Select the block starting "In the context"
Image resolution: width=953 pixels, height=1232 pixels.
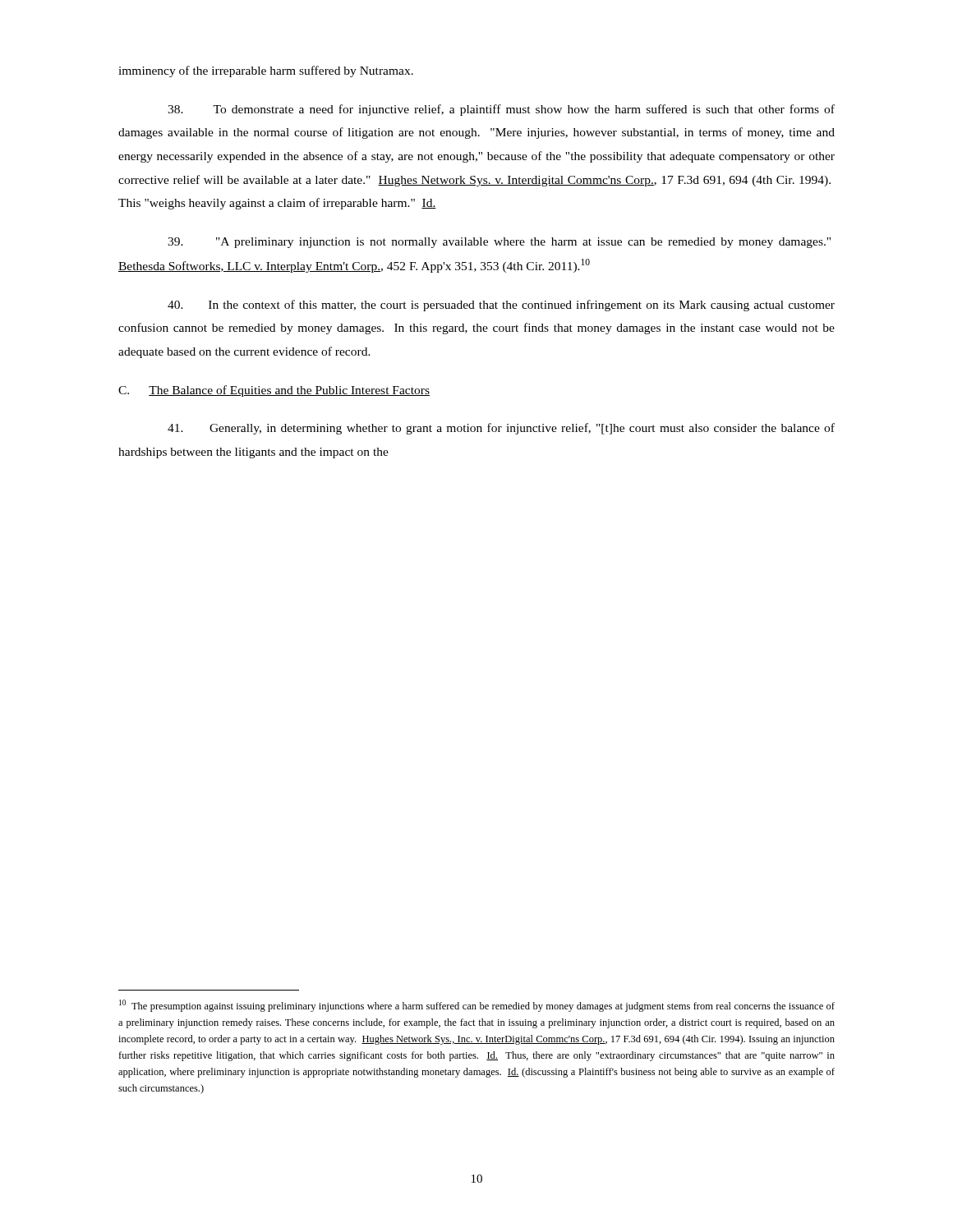click(476, 327)
